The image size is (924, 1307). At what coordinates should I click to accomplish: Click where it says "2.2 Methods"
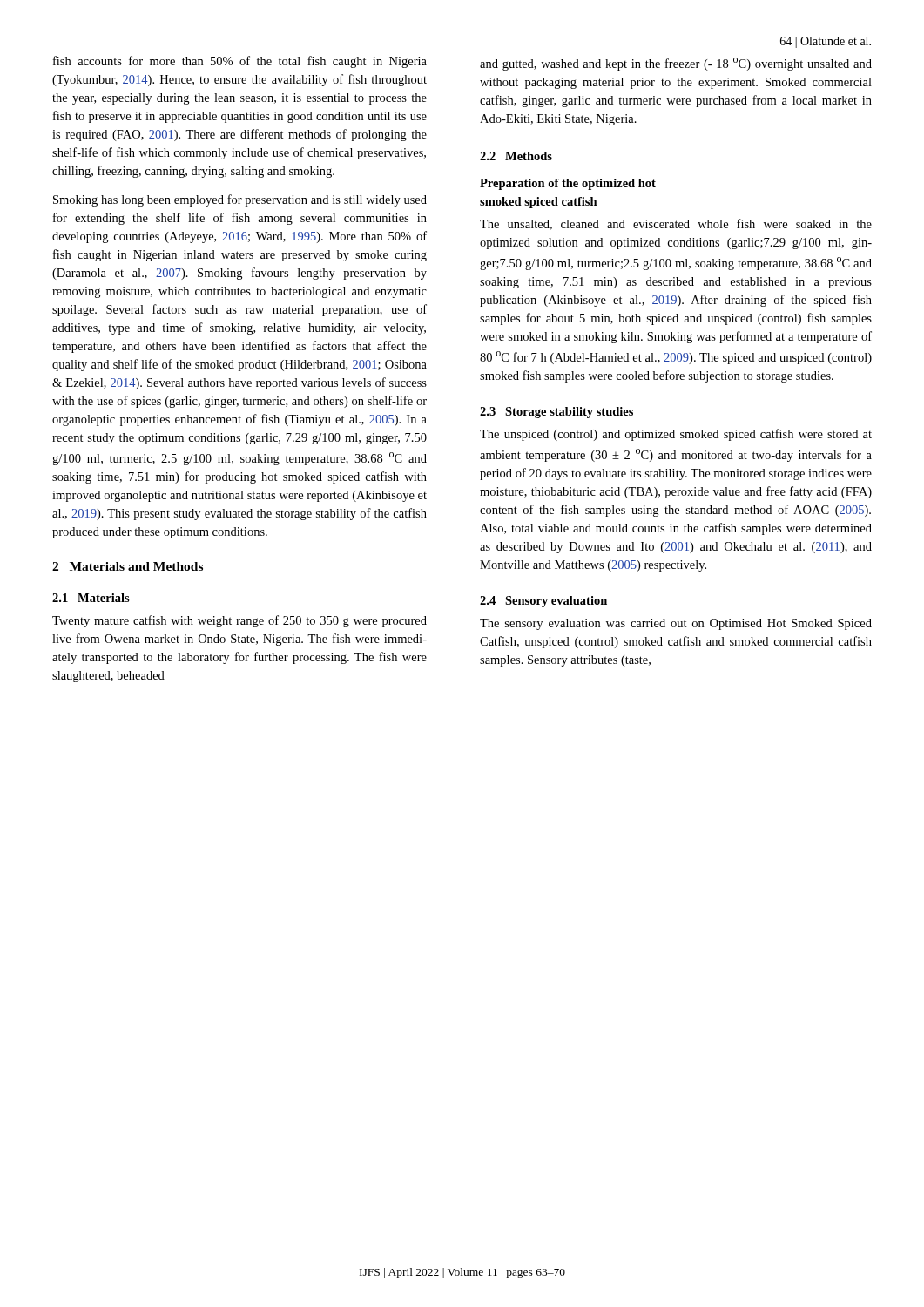(x=516, y=156)
